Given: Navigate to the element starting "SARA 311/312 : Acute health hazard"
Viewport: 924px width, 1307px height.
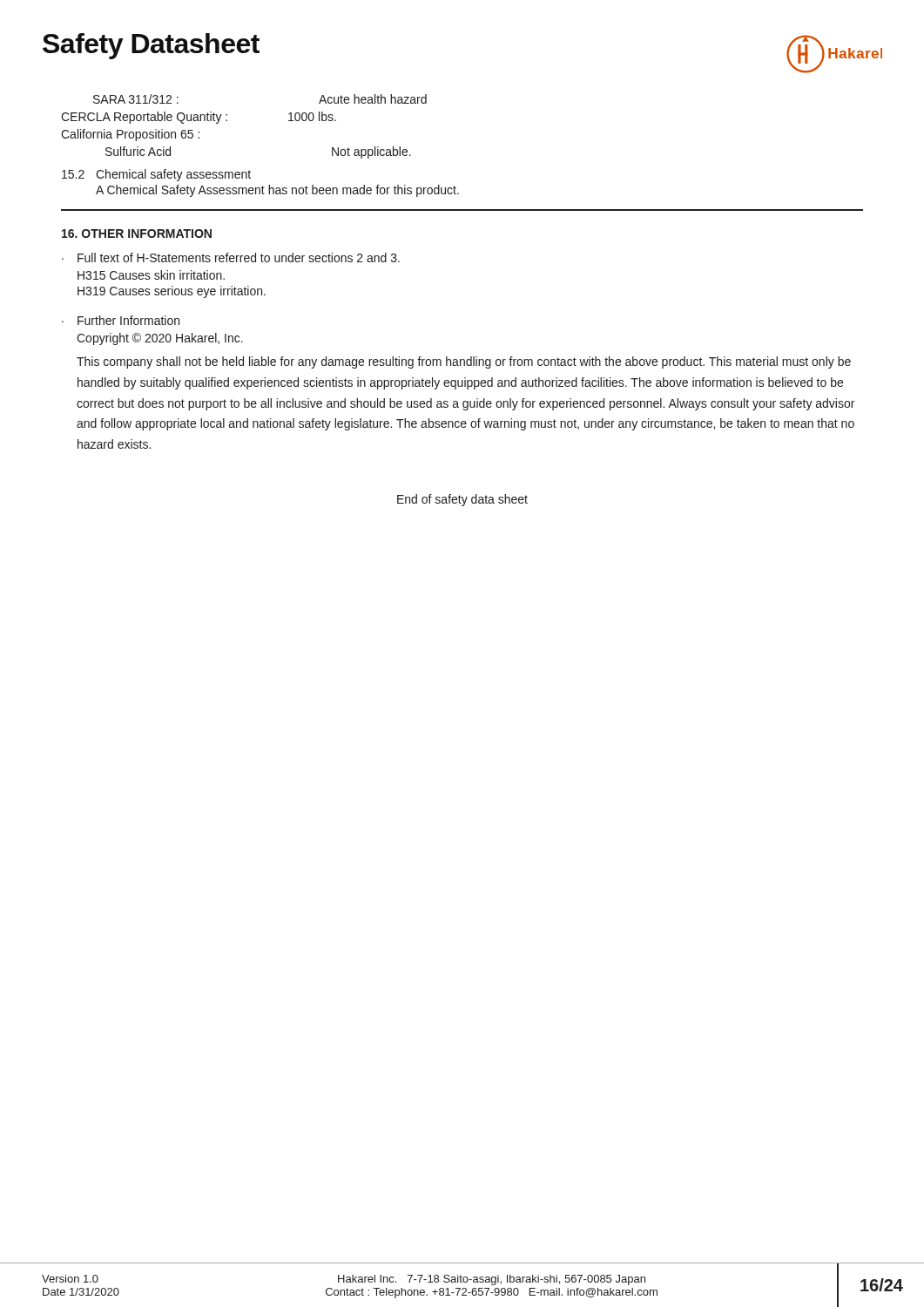Looking at the screenshot, I should tap(138, 99).
